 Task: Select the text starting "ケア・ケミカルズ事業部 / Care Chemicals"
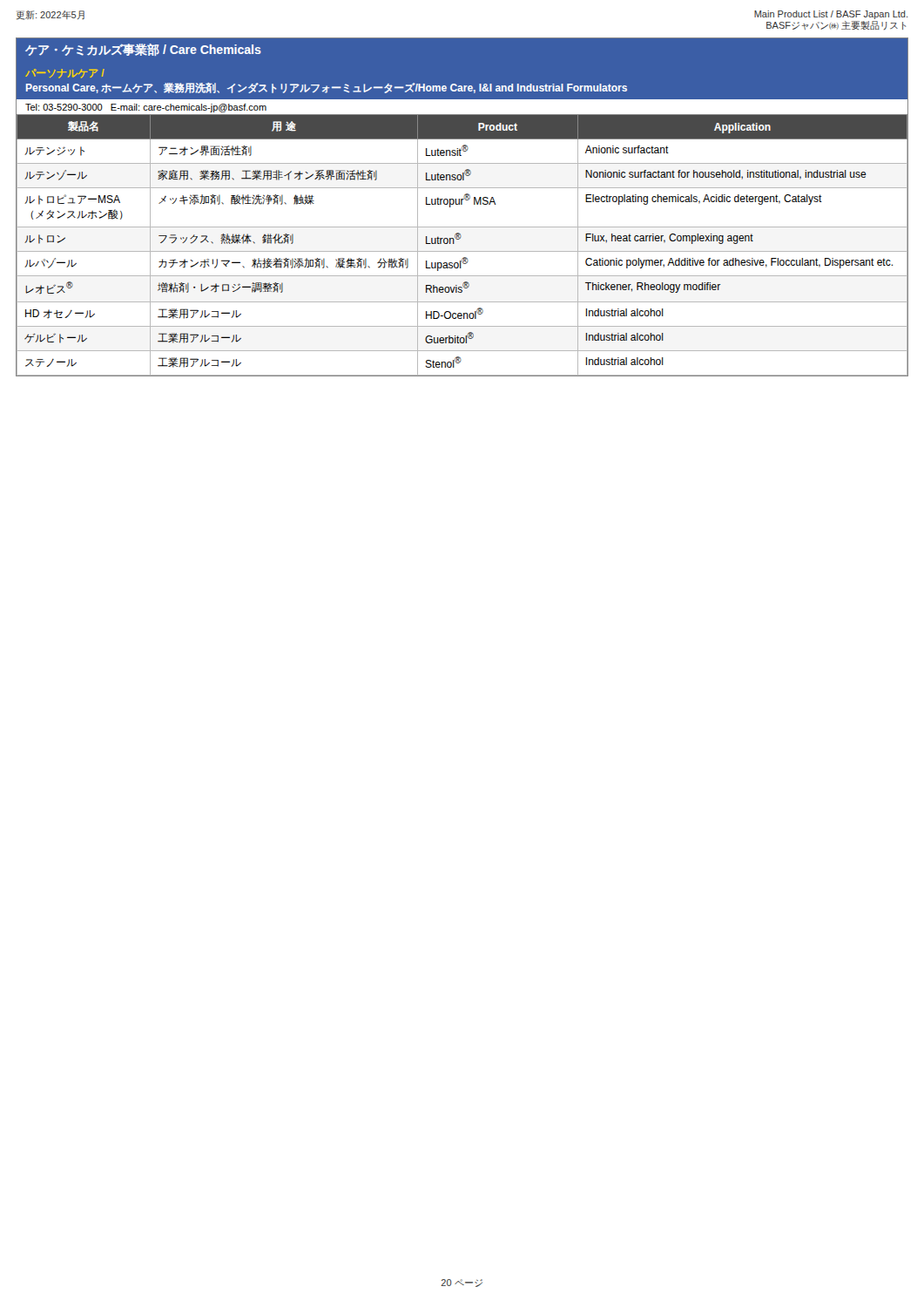[x=143, y=50]
